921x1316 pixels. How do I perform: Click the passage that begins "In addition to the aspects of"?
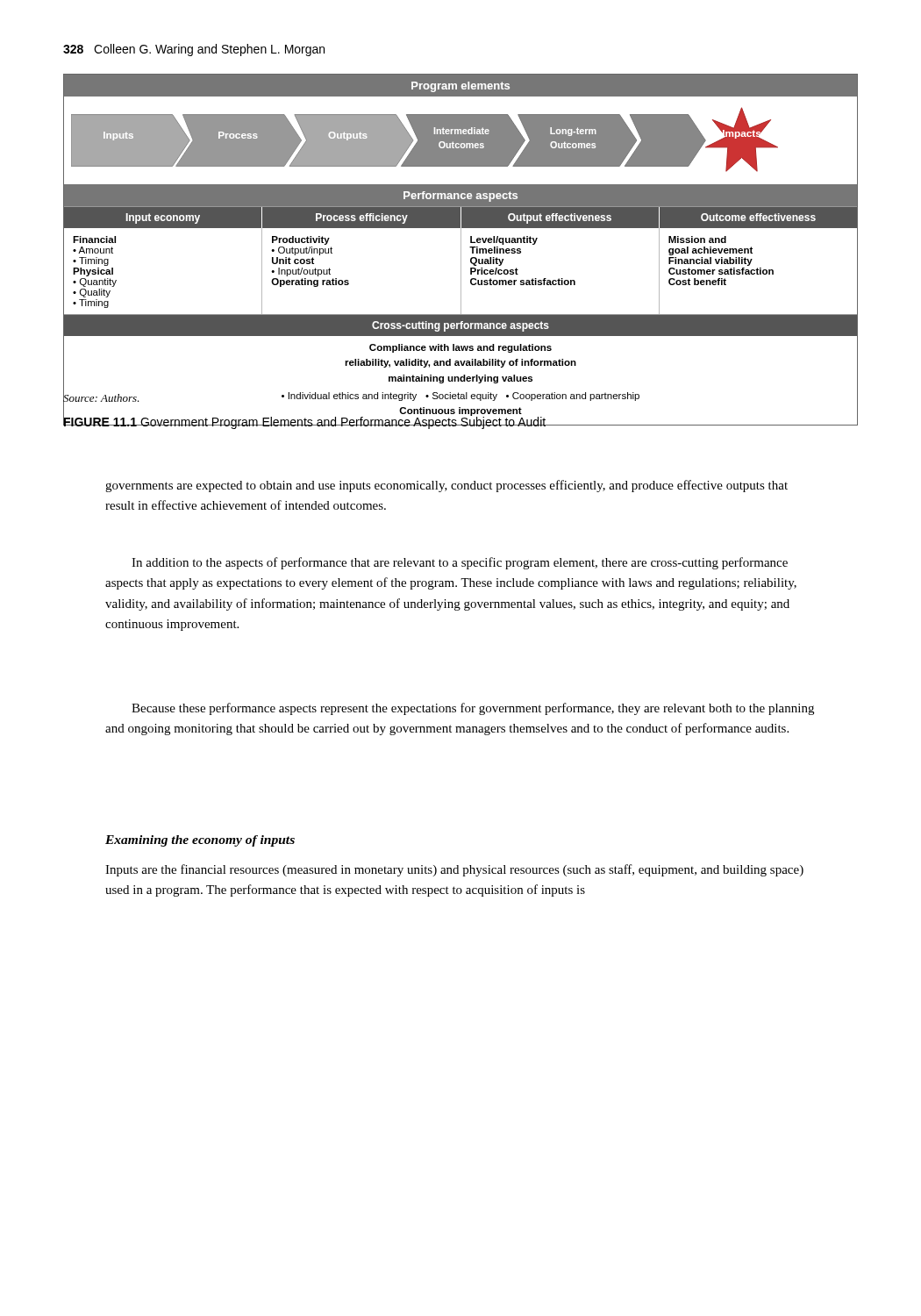463,594
